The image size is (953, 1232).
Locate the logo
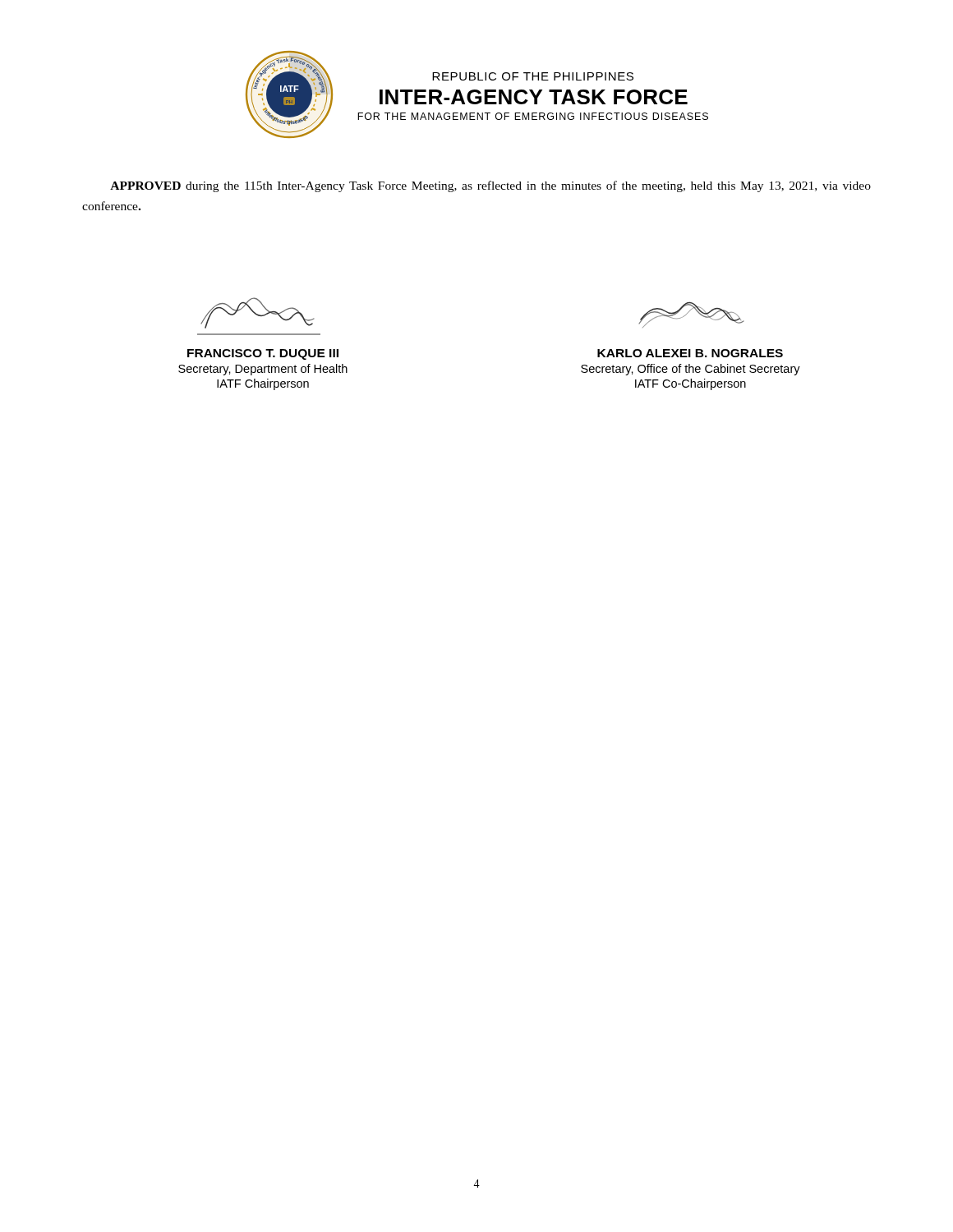289,96
